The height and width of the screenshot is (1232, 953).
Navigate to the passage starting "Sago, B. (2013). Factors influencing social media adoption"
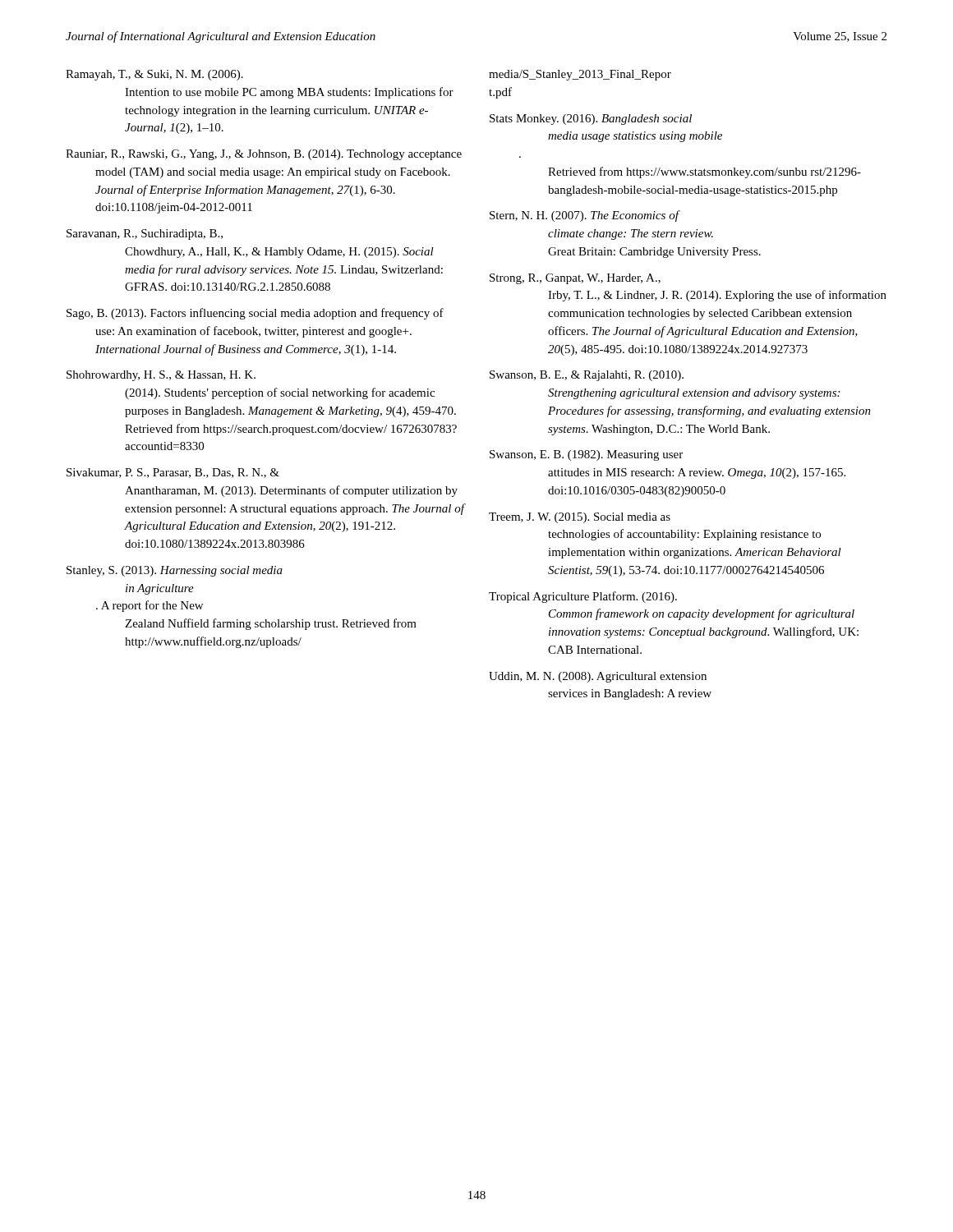click(x=254, y=331)
